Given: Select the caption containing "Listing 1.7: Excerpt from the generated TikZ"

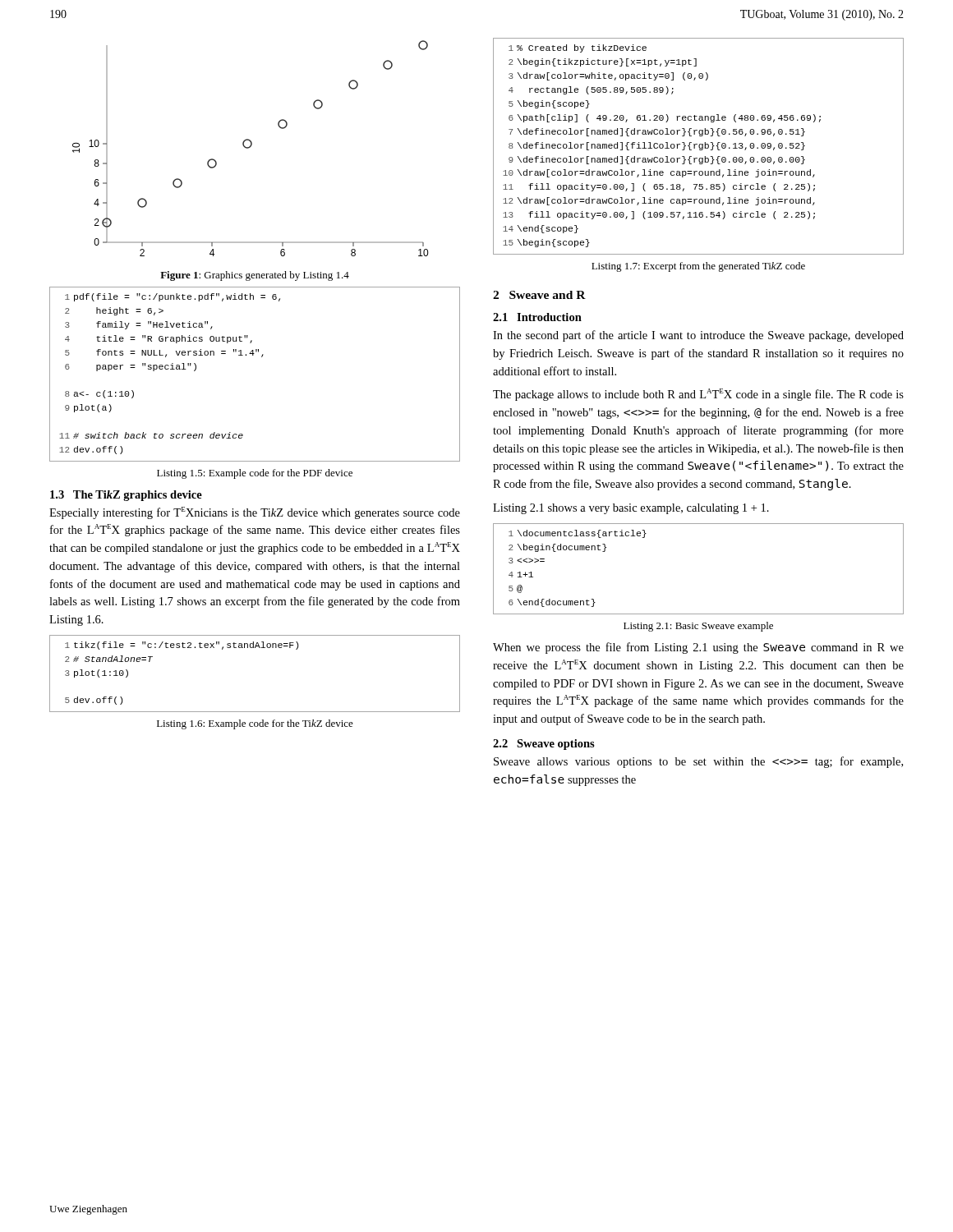Looking at the screenshot, I should coord(698,266).
